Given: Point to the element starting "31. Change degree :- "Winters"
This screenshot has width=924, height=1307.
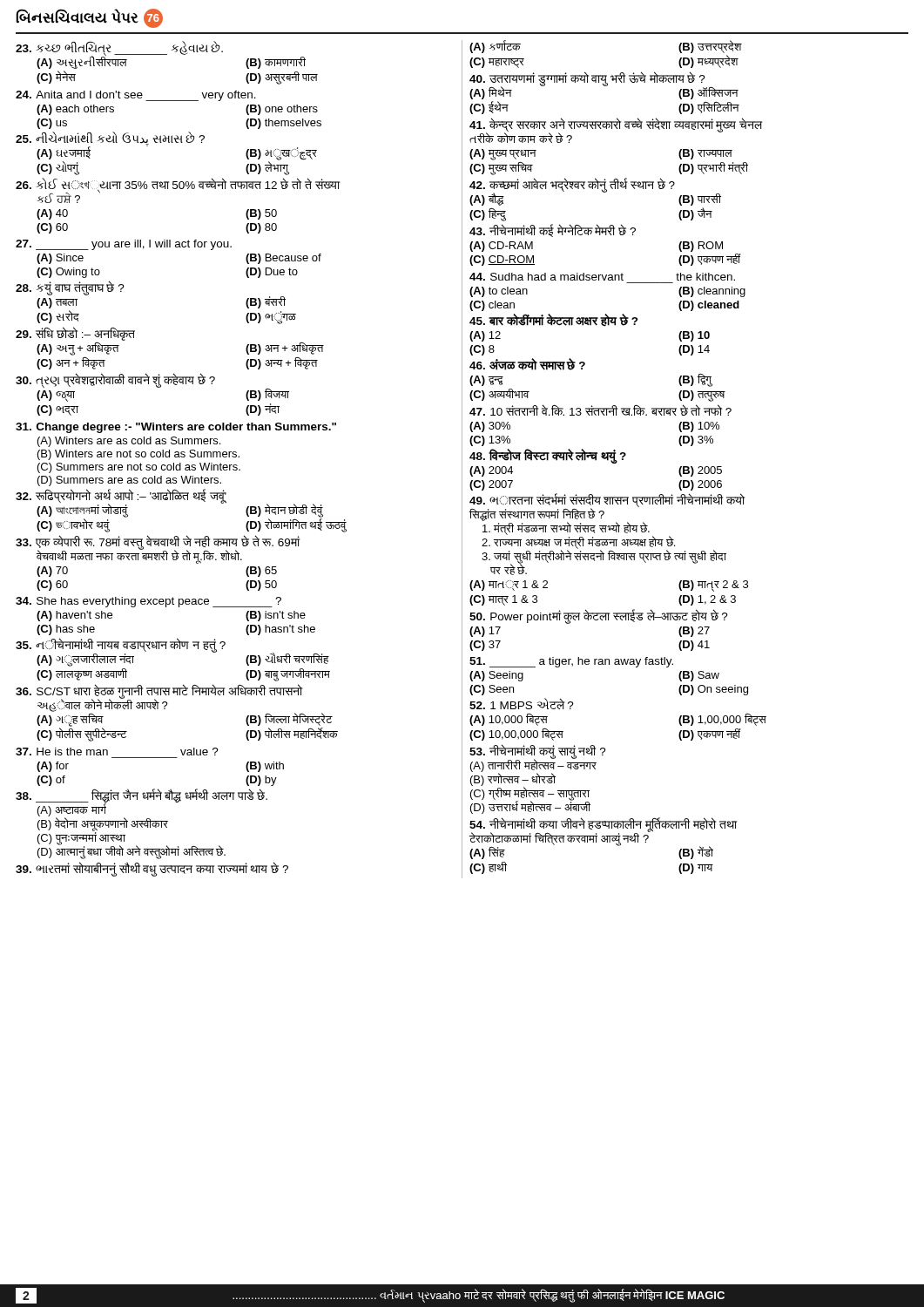Looking at the screenshot, I should (x=235, y=452).
